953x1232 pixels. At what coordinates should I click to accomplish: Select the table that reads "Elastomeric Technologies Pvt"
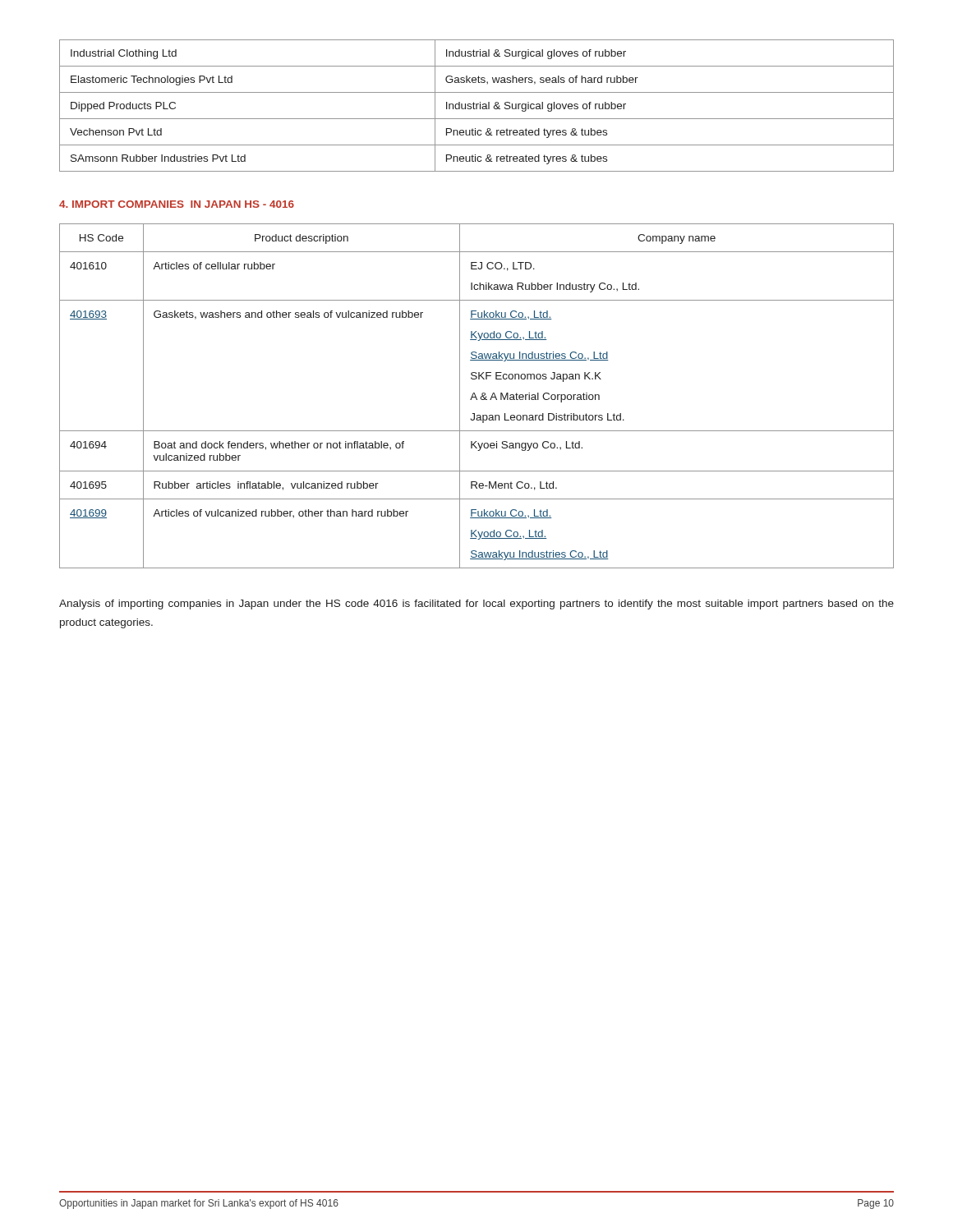click(x=476, y=106)
